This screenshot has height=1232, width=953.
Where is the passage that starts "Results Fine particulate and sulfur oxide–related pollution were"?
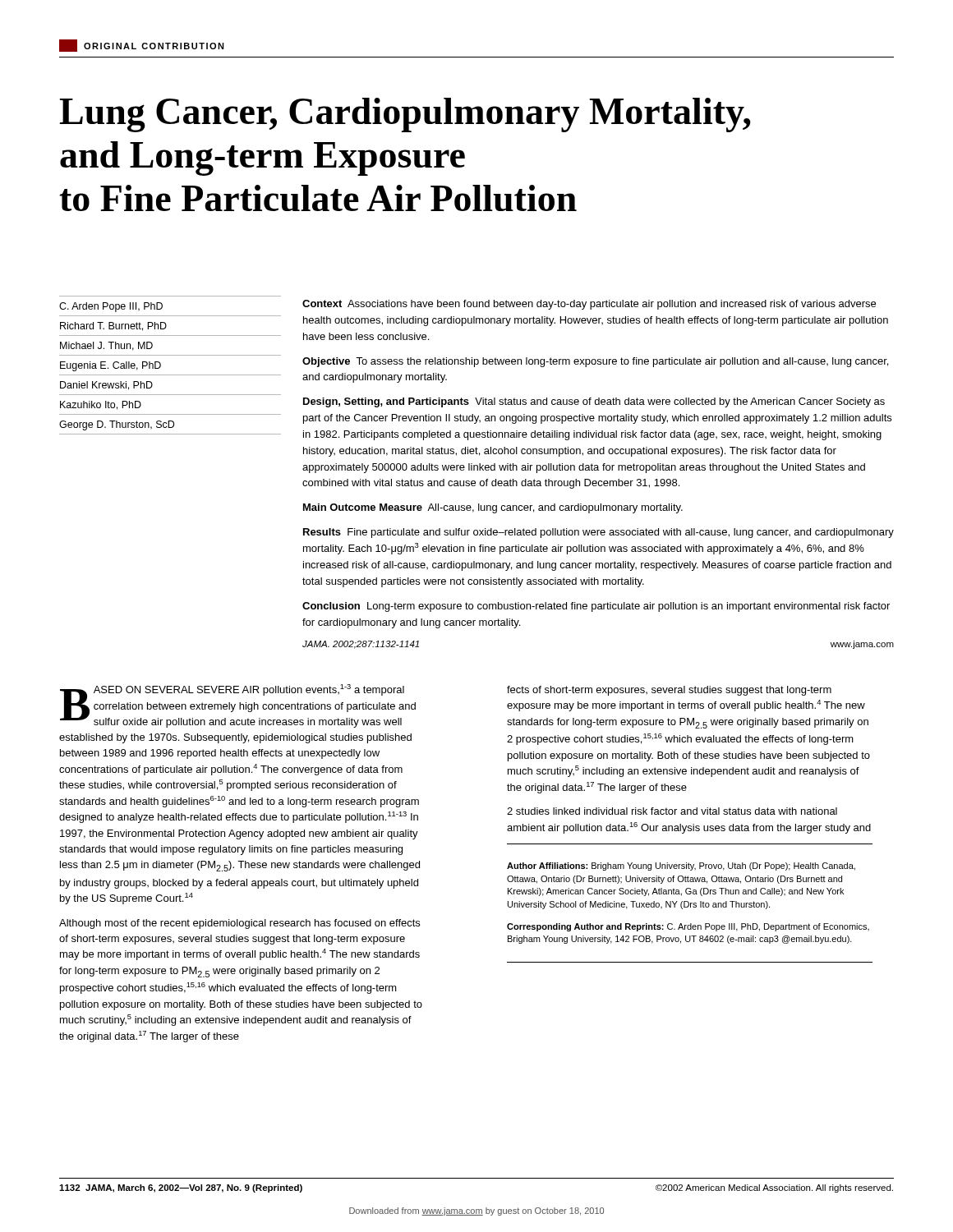pyautogui.click(x=598, y=557)
